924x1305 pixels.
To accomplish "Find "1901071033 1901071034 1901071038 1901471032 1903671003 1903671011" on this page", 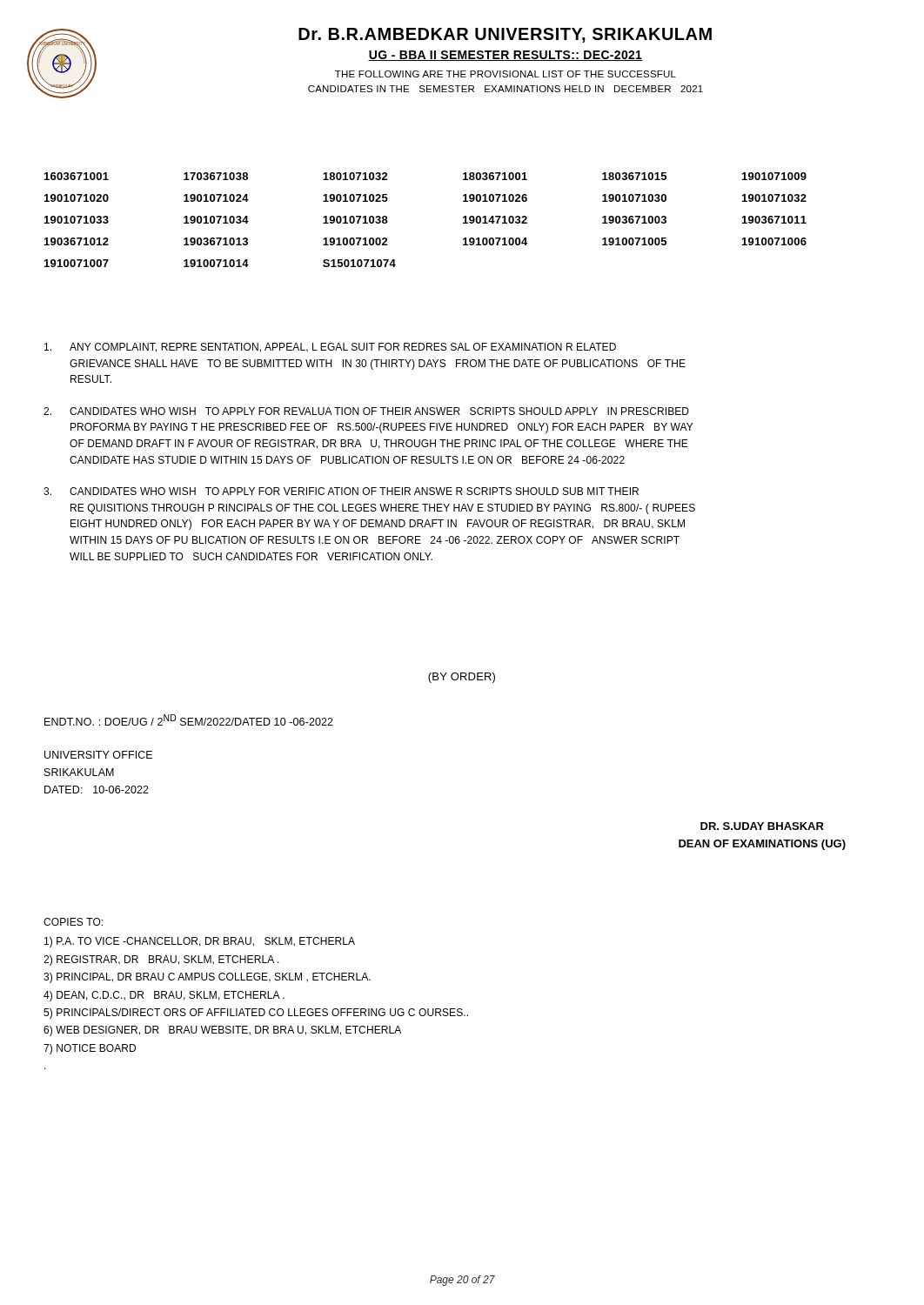I will (462, 220).
